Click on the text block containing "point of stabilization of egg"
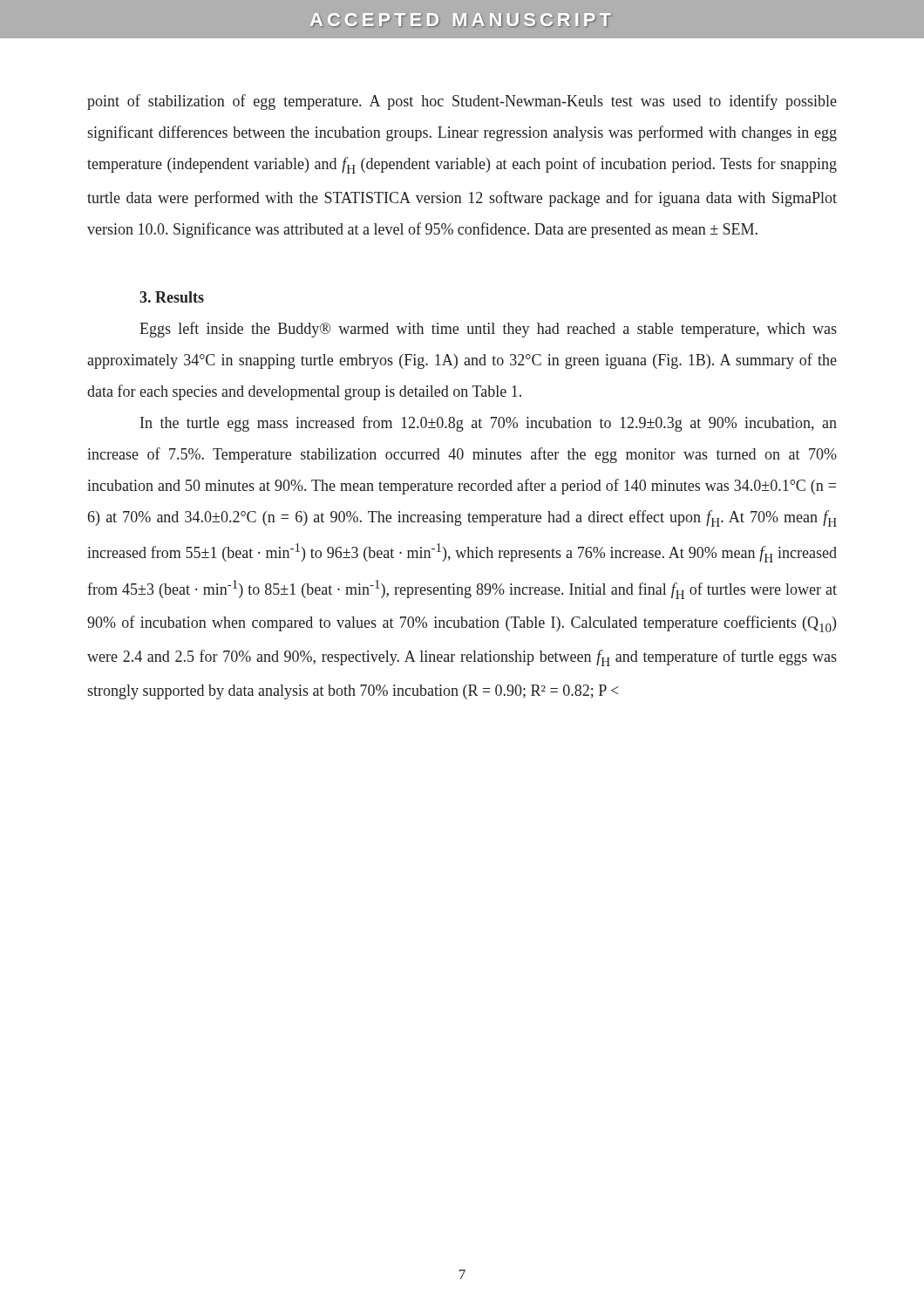This screenshot has width=924, height=1308. point(462,165)
